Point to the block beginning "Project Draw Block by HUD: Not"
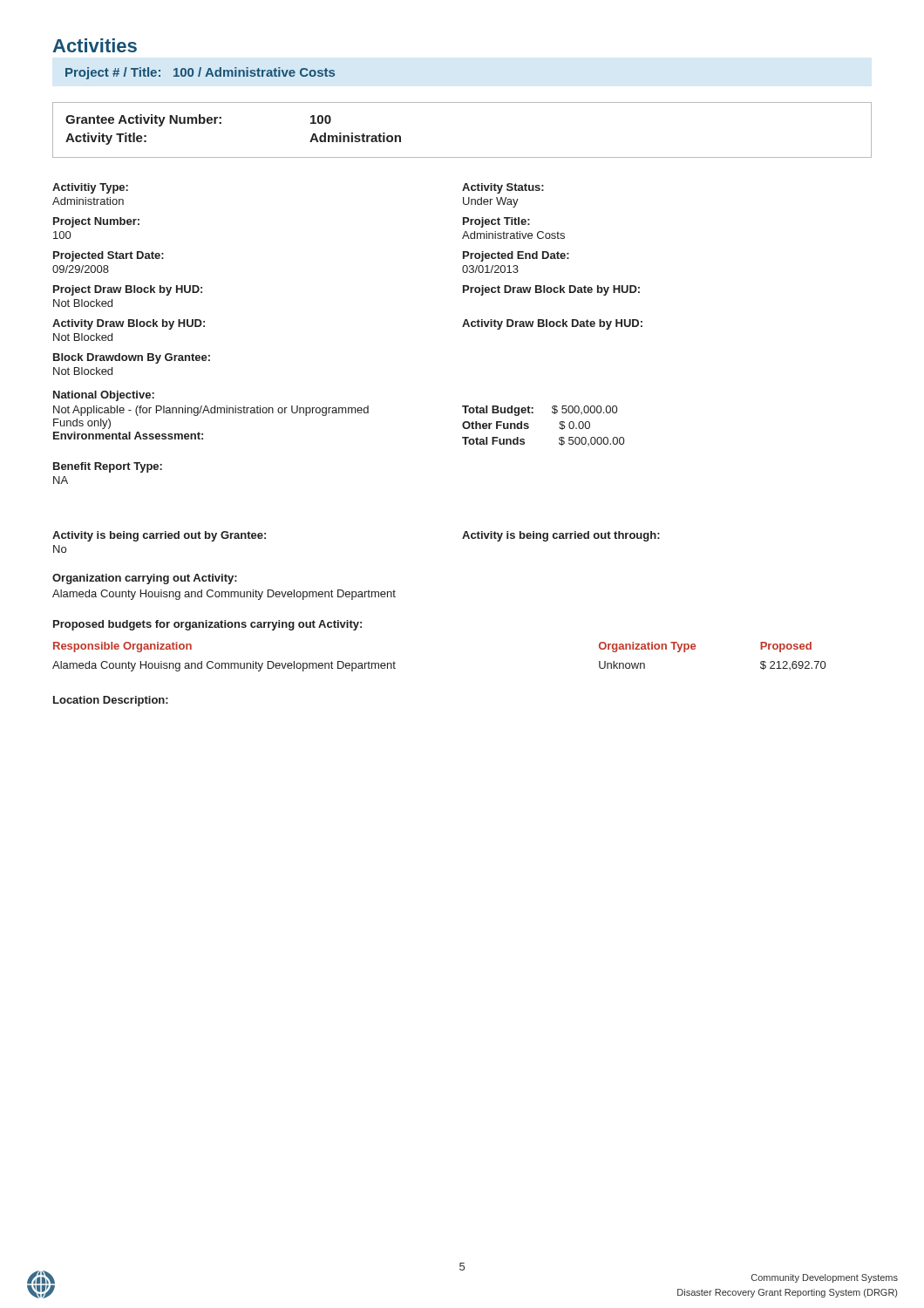The width and height of the screenshot is (924, 1308). coord(128,290)
